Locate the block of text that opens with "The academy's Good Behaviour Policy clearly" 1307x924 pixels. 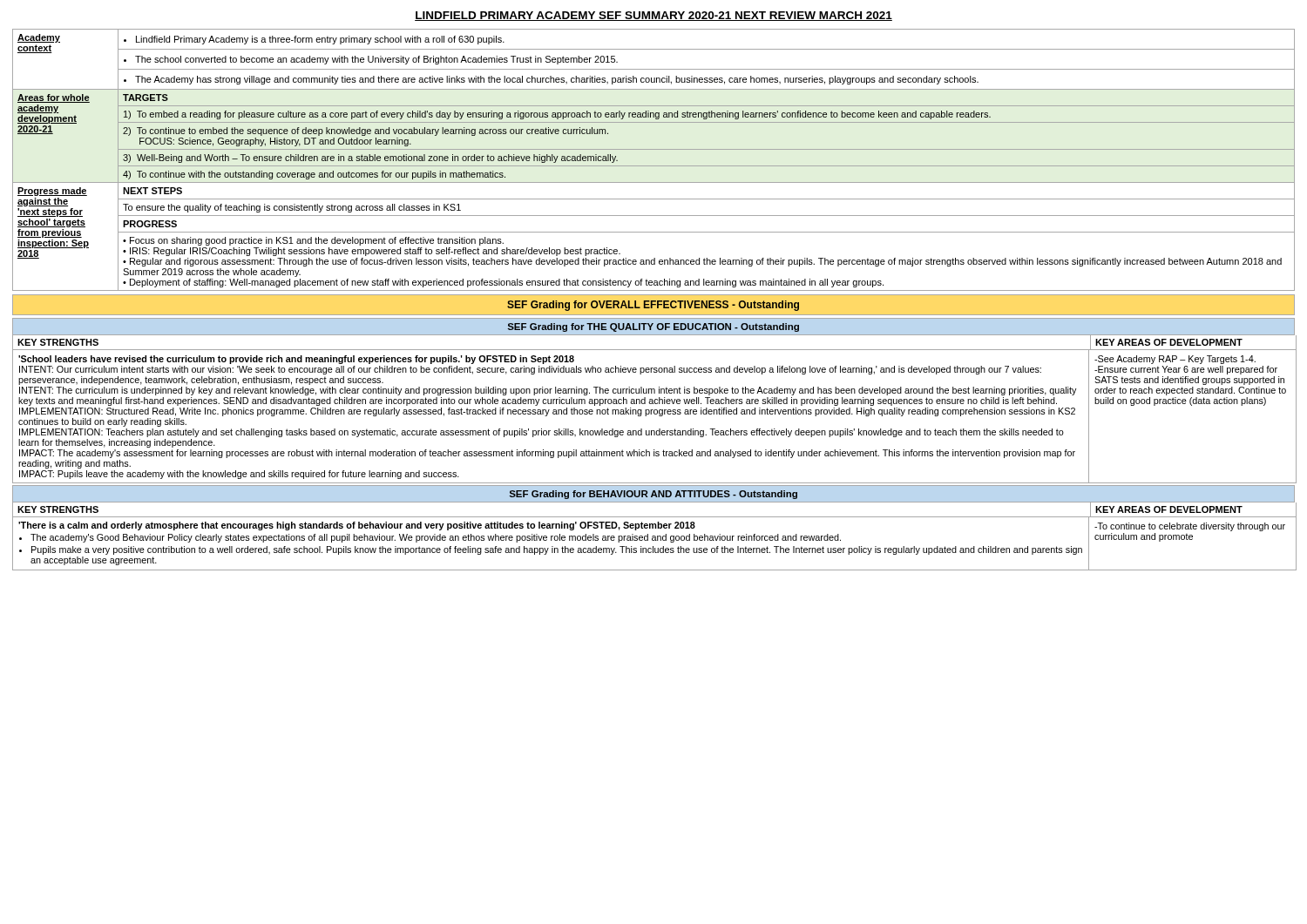click(557, 537)
